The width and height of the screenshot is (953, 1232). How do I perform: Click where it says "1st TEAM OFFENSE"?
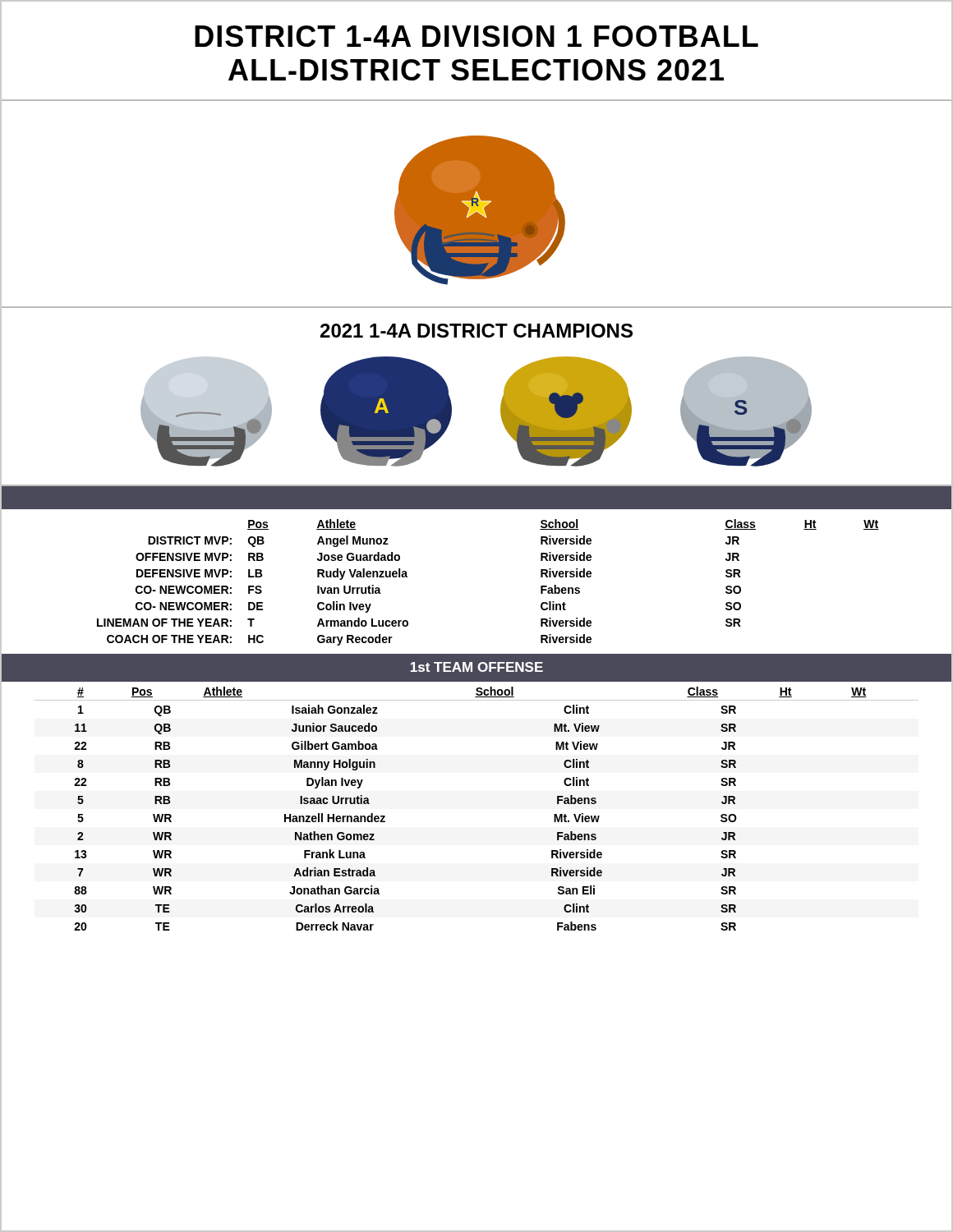[476, 667]
